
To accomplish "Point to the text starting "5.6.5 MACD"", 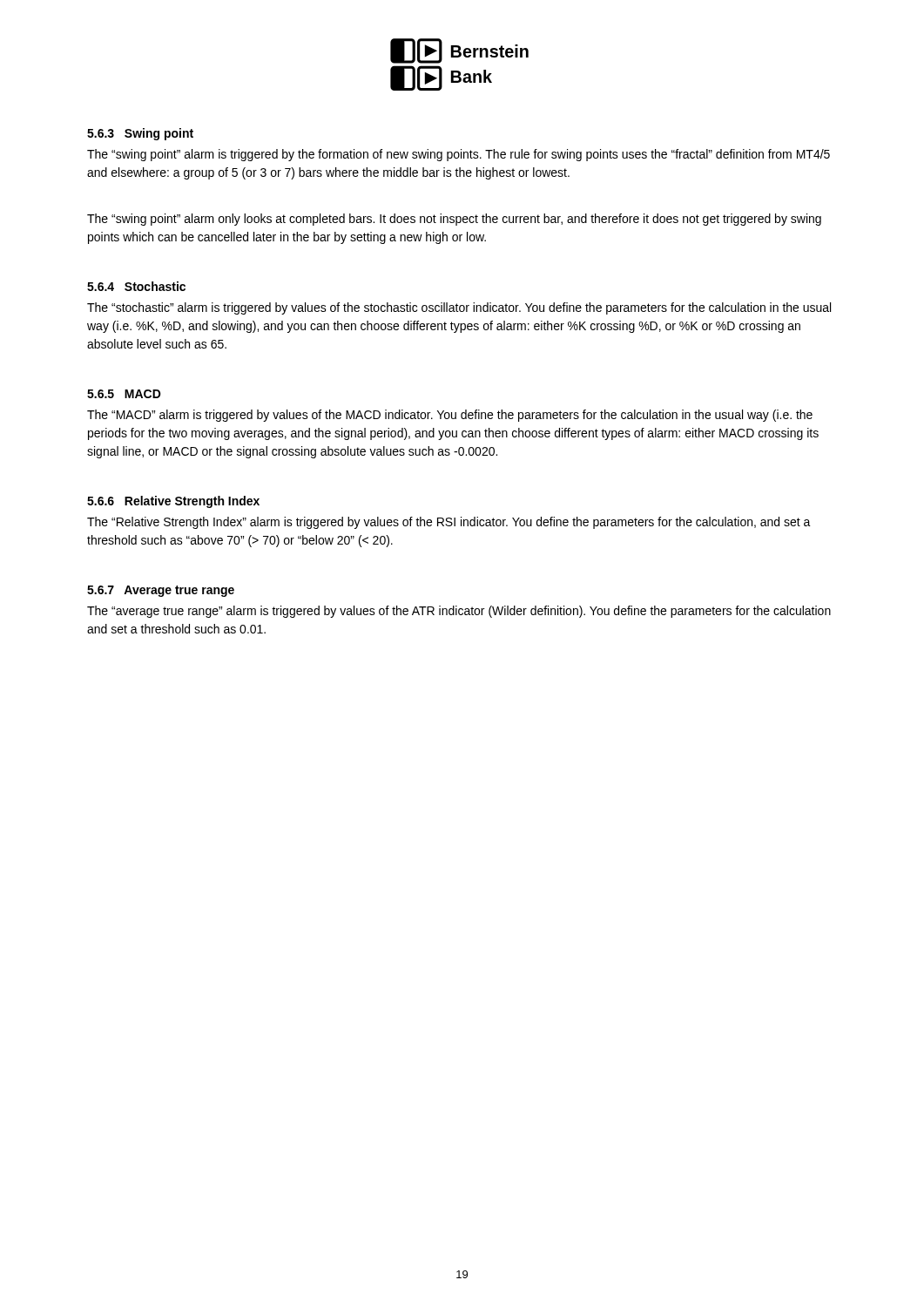I will point(124,394).
